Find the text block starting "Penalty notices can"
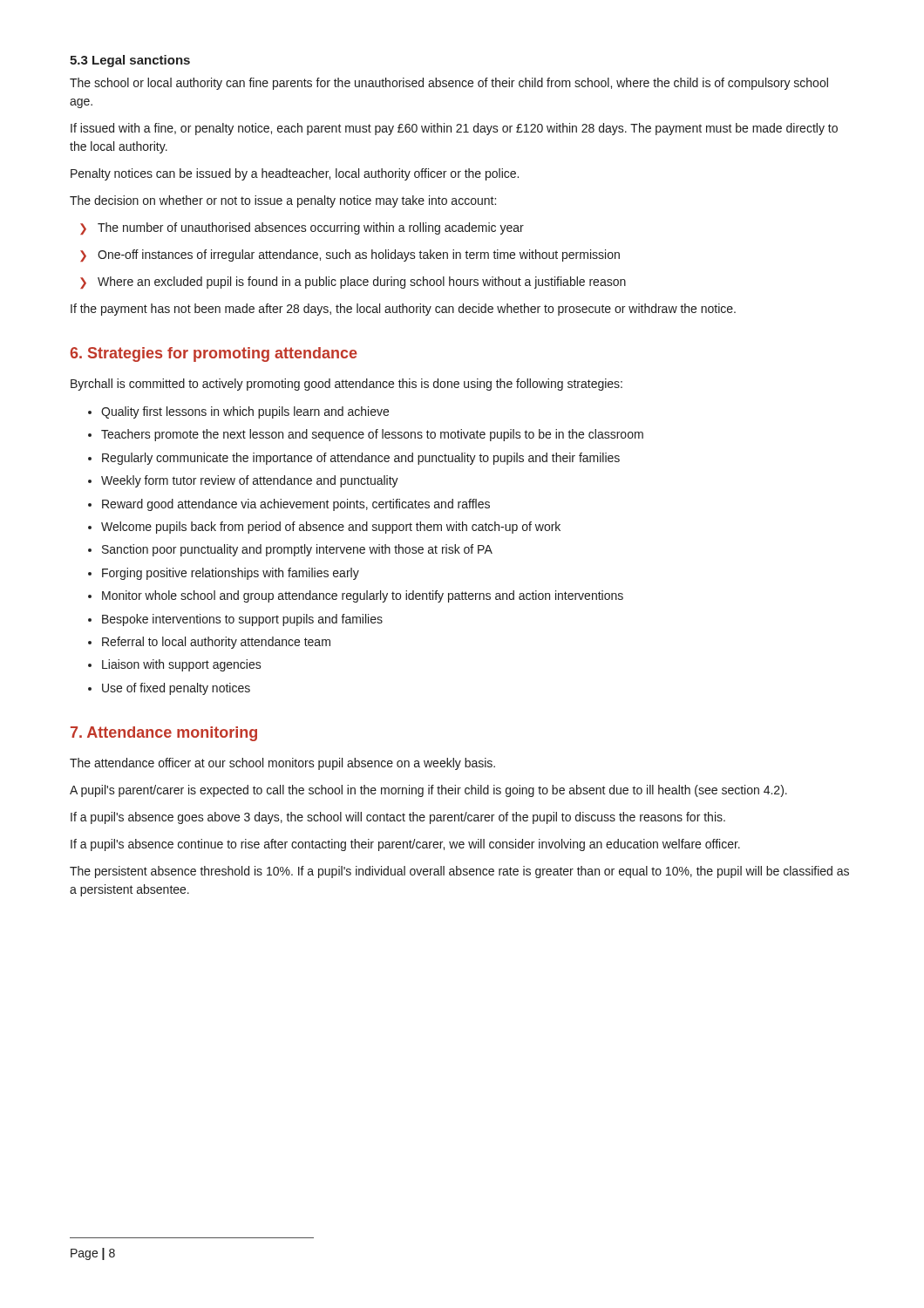Image resolution: width=924 pixels, height=1308 pixels. pyautogui.click(x=462, y=174)
